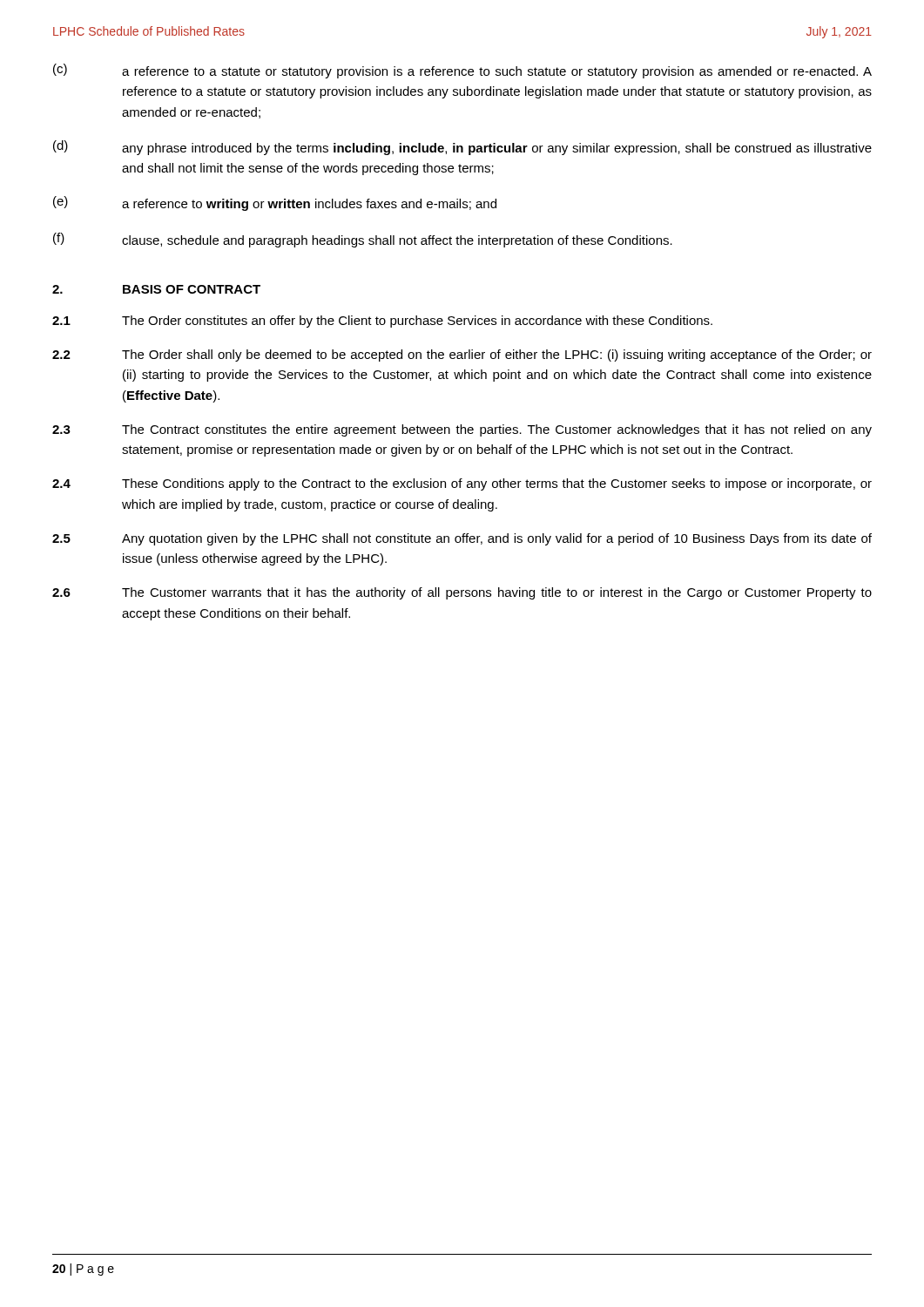Where is the passage that starts "6 The Customer warrants that it"?

462,603
